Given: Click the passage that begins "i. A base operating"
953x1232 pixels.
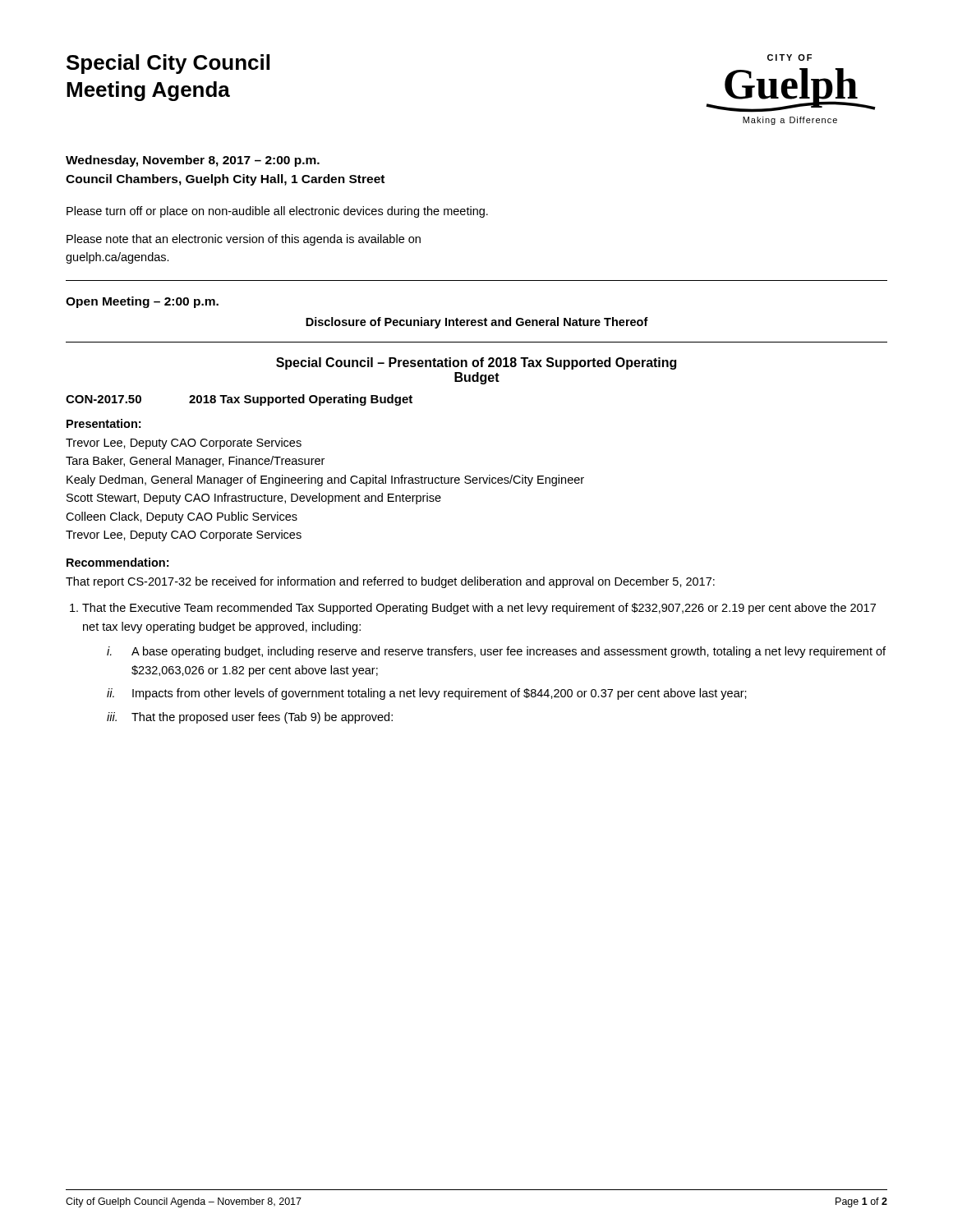Looking at the screenshot, I should 497,661.
